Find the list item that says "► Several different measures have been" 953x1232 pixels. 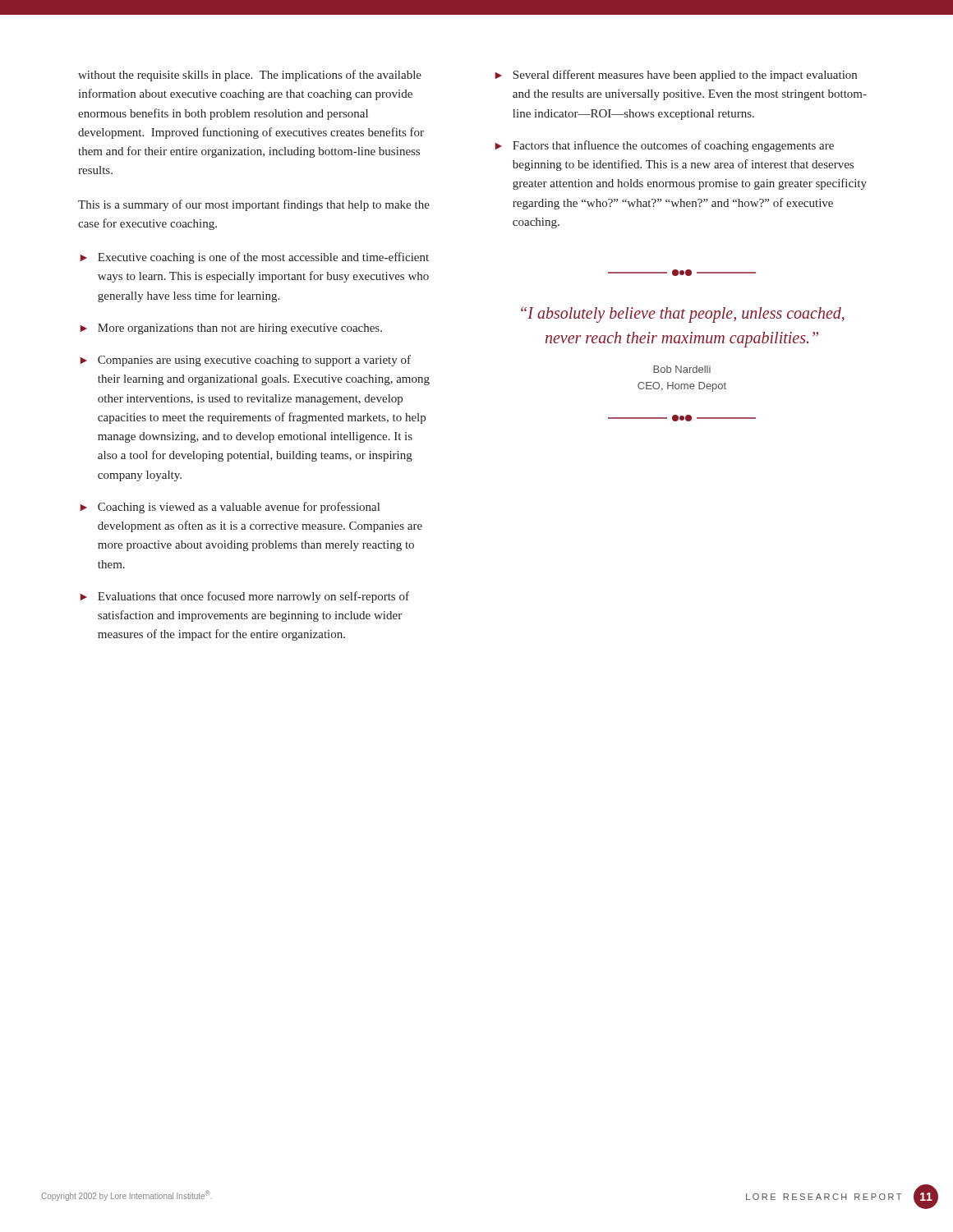[682, 94]
